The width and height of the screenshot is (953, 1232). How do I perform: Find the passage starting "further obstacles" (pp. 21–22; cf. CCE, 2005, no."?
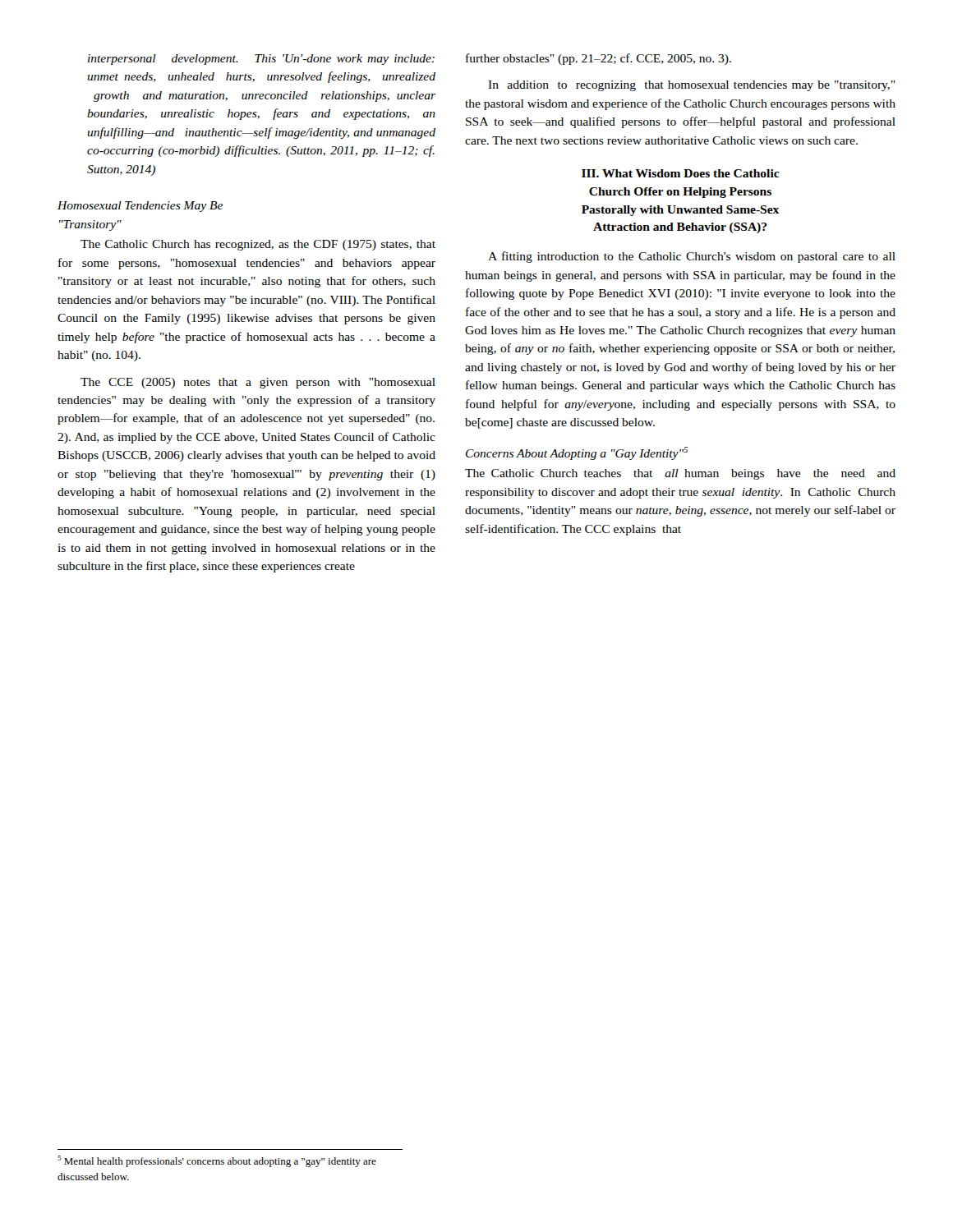click(x=680, y=100)
